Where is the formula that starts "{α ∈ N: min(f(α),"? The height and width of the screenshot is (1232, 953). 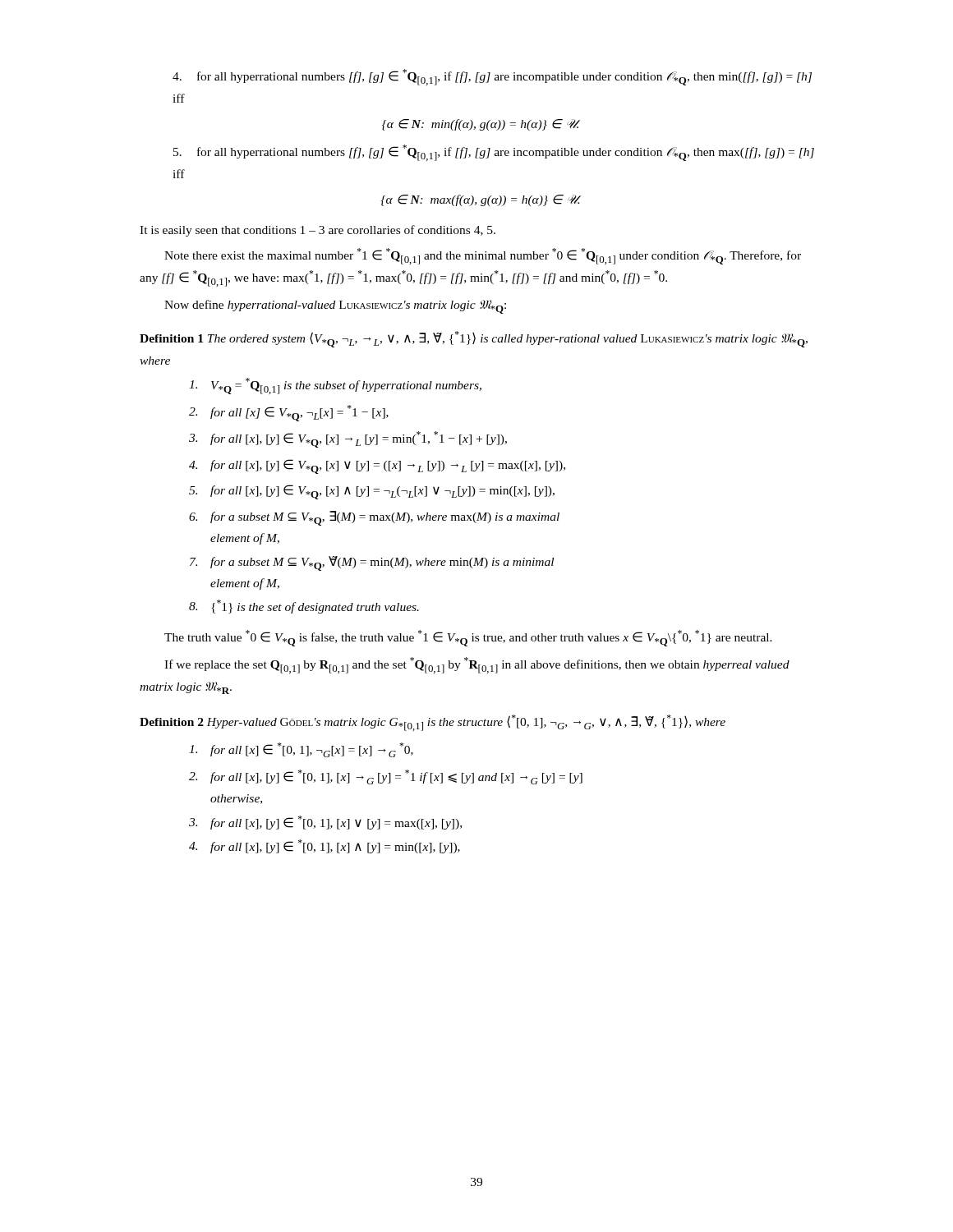(x=481, y=124)
